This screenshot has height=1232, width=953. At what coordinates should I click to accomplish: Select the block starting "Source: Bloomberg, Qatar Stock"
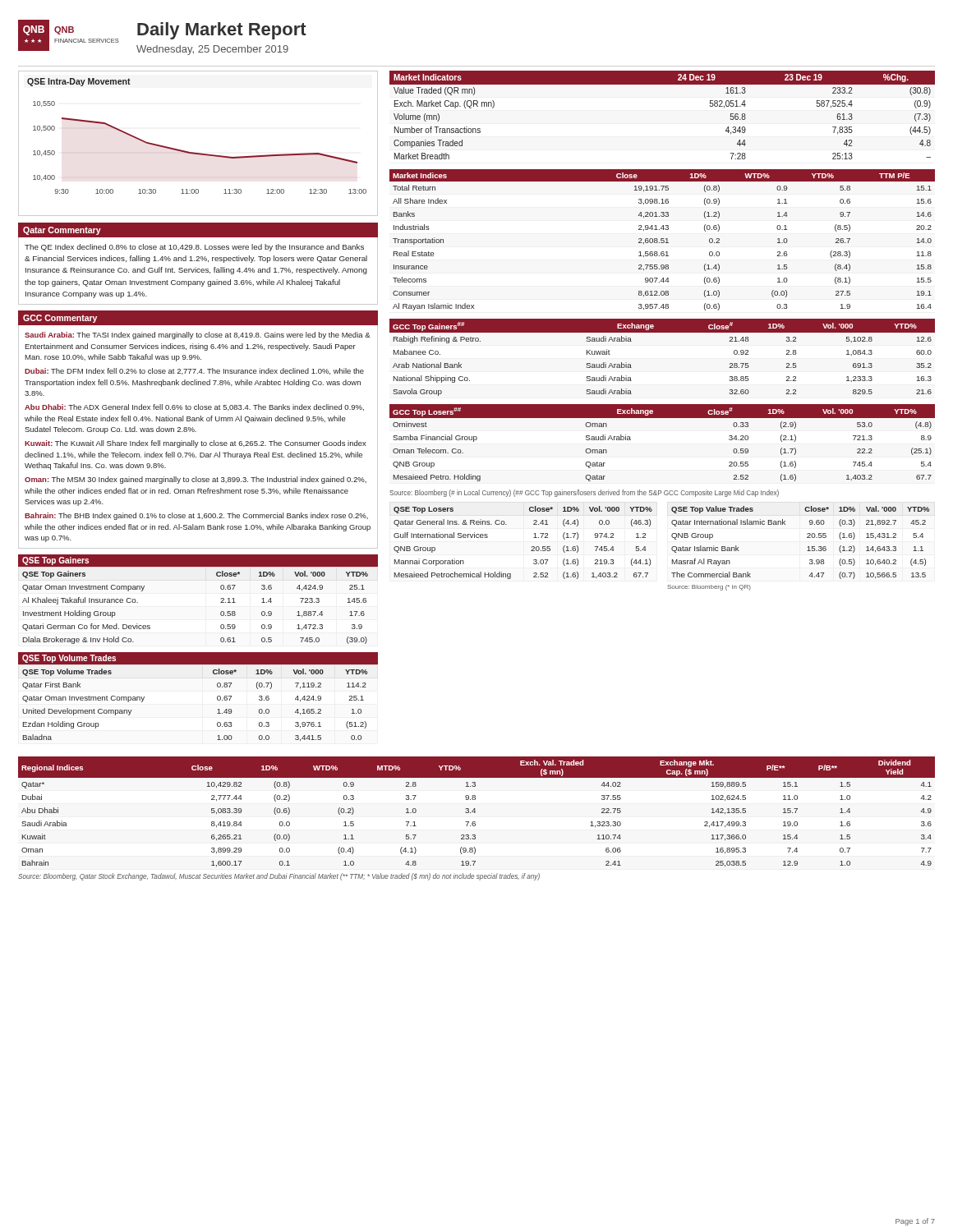pyautogui.click(x=279, y=877)
